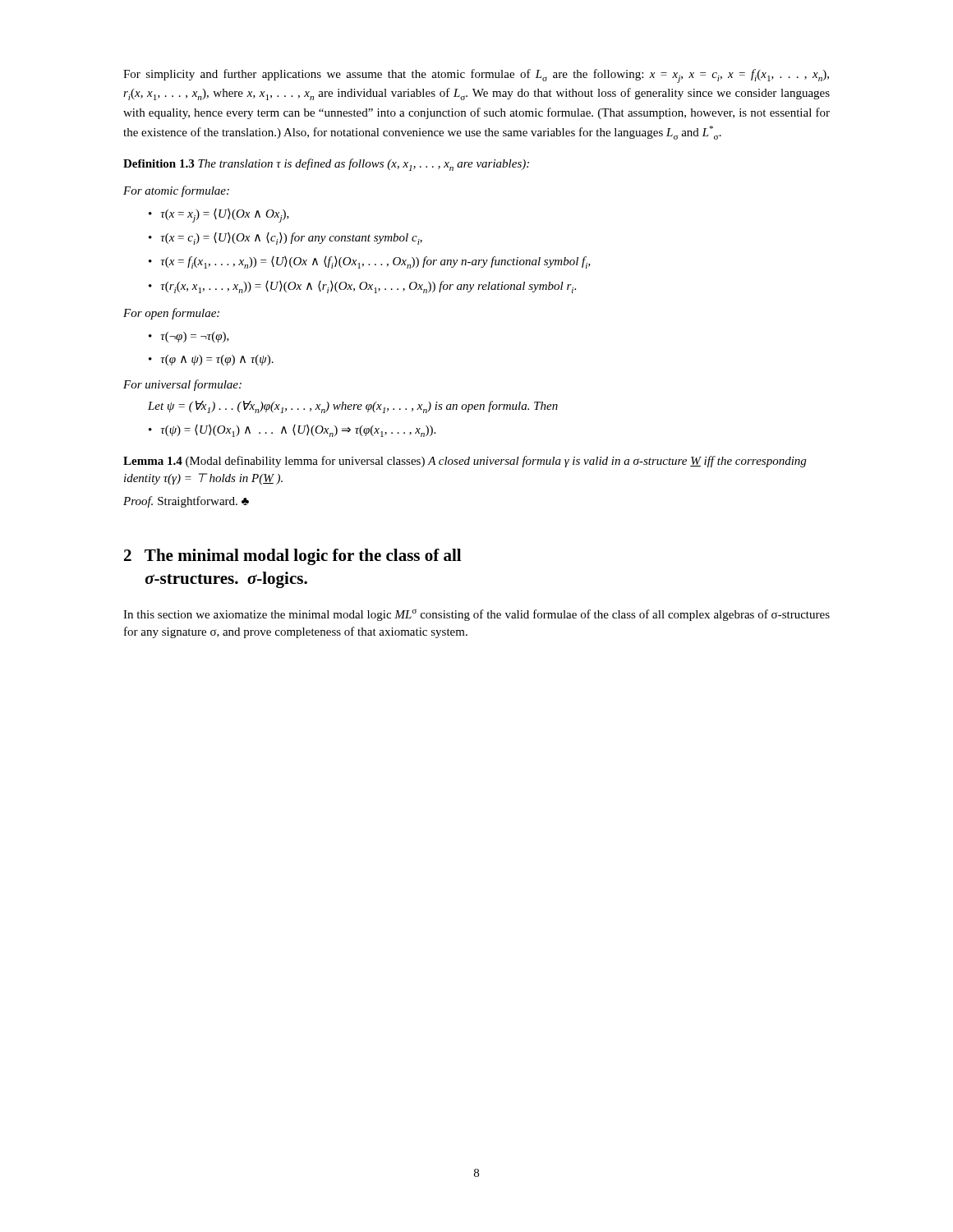Where is the section header that starts "2 The minimal"?
The width and height of the screenshot is (953, 1232).
(x=292, y=557)
